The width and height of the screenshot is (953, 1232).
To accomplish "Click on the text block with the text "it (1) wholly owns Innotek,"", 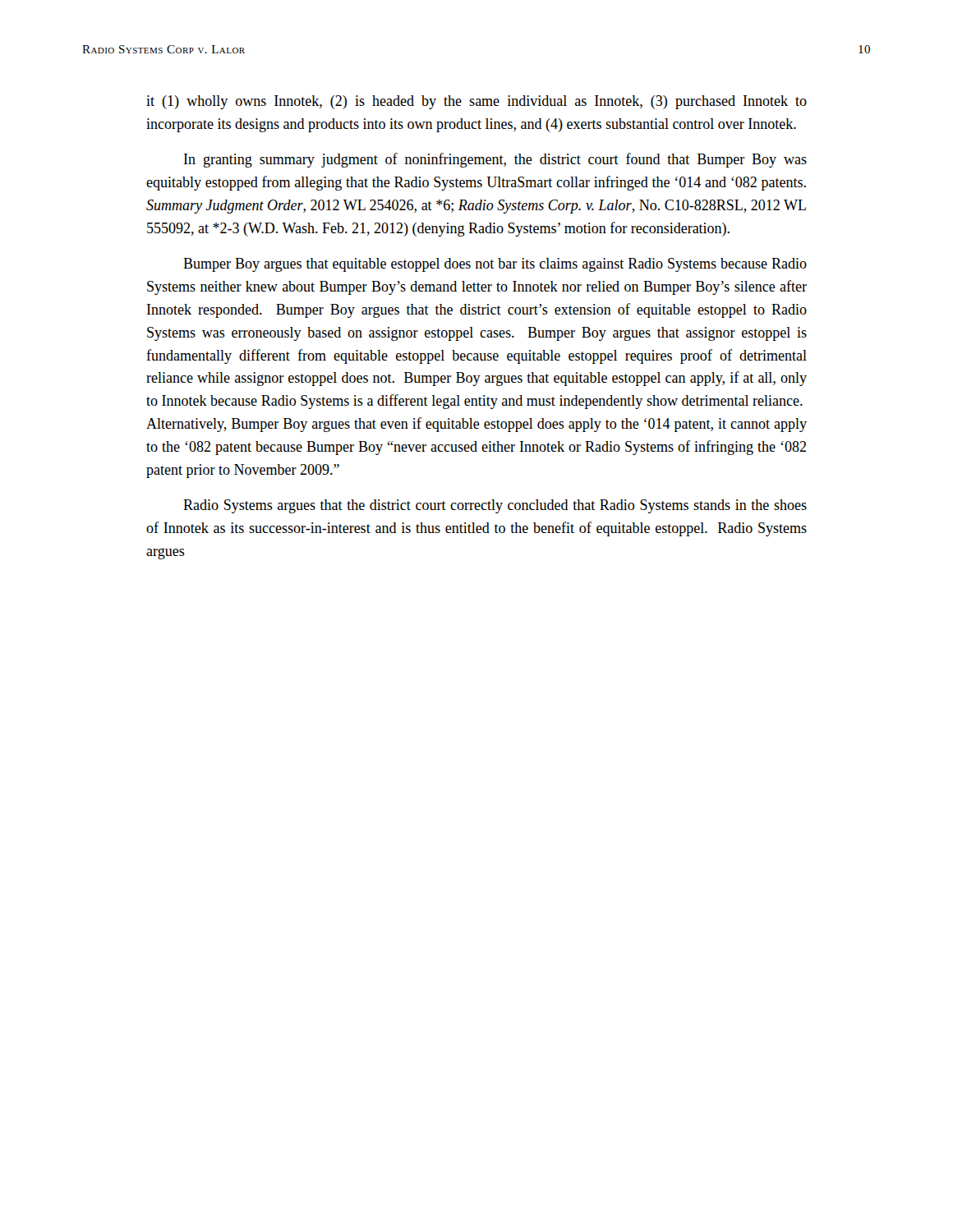I will [x=476, y=113].
